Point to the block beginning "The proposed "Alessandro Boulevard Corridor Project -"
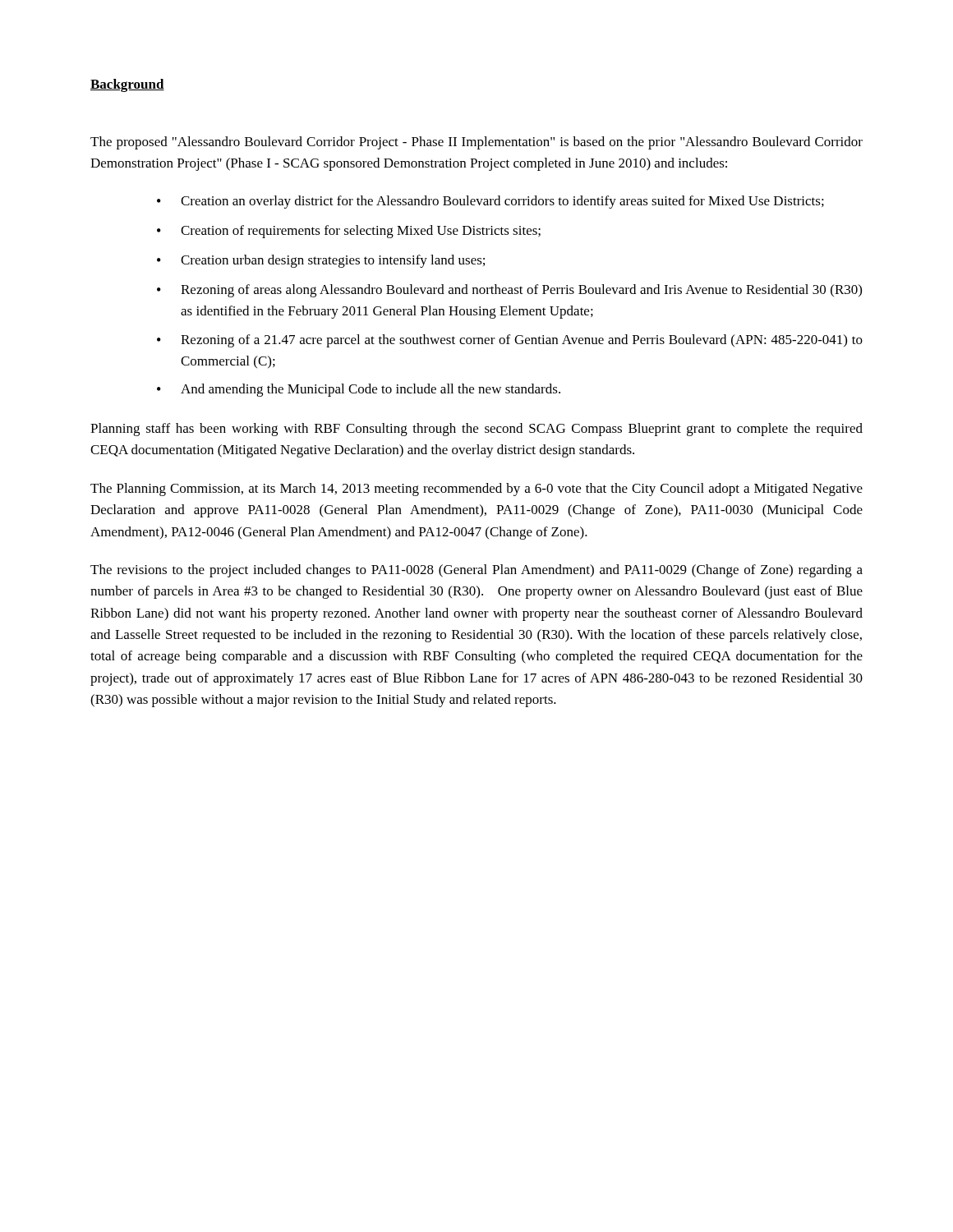This screenshot has height=1232, width=953. click(x=476, y=152)
